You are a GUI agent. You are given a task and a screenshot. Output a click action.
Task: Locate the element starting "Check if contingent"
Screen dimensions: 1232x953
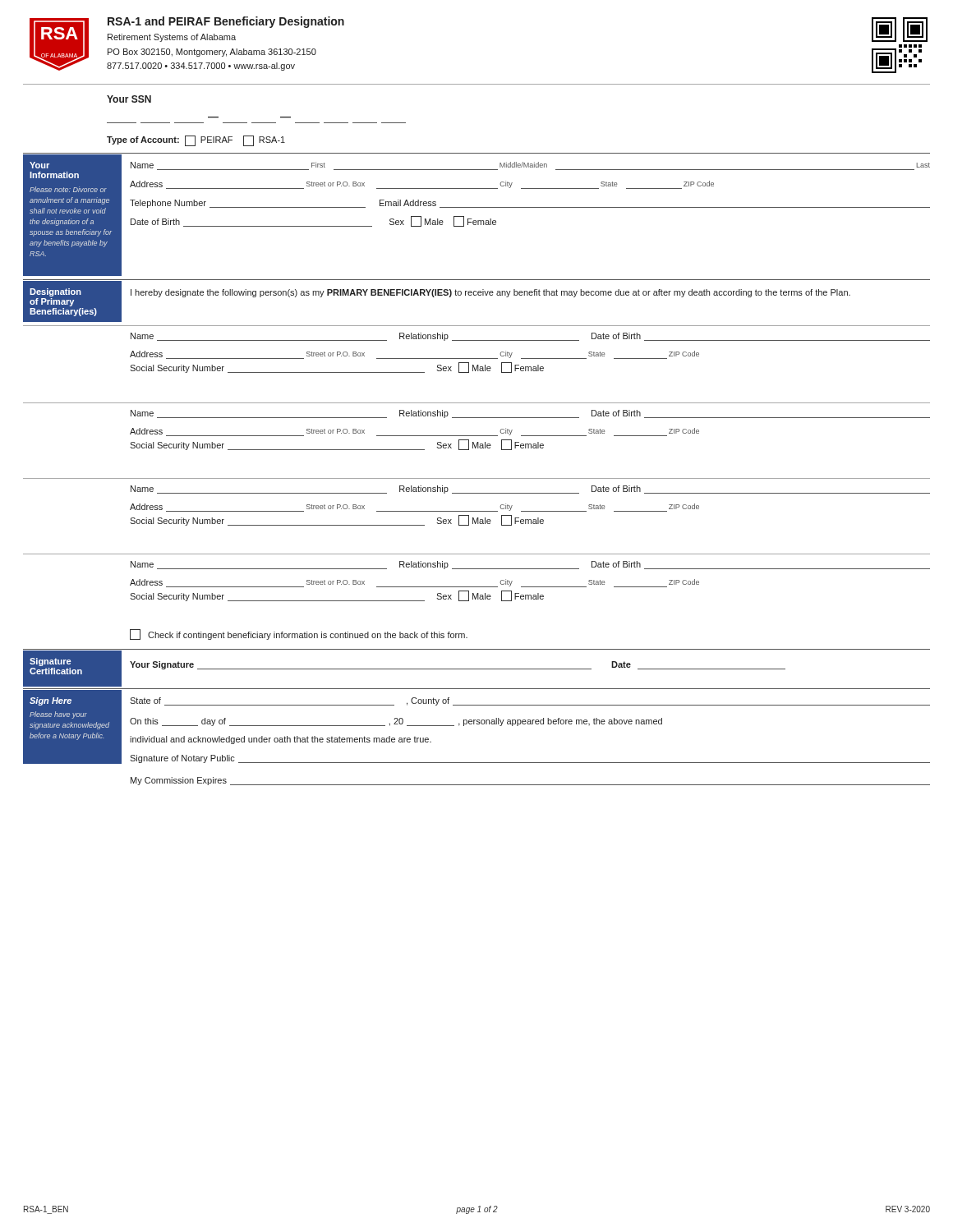(299, 634)
